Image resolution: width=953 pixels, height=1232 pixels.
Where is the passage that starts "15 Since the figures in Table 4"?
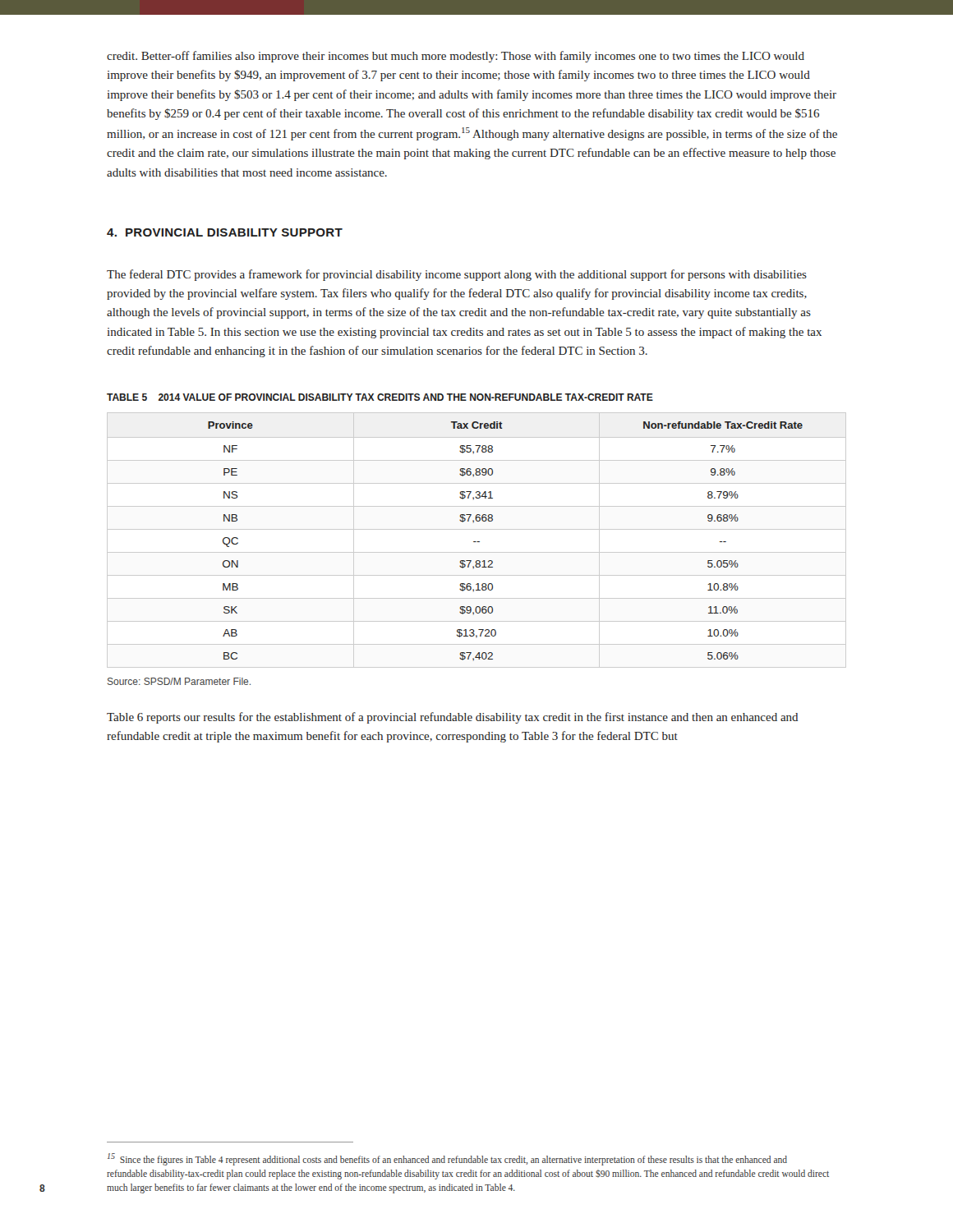click(468, 1172)
